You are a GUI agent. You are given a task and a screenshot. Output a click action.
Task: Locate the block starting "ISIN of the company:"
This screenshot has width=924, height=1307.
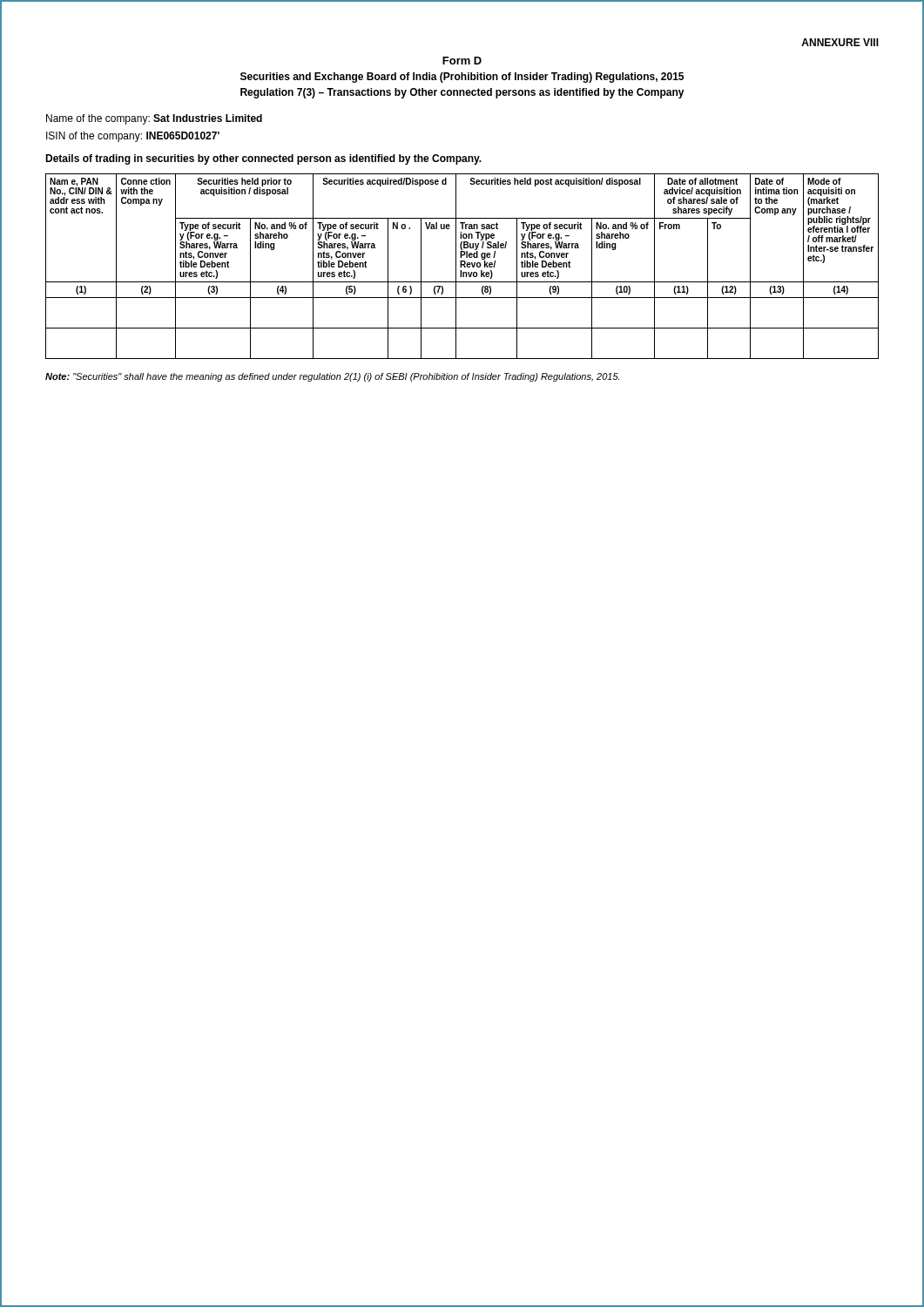click(x=133, y=136)
